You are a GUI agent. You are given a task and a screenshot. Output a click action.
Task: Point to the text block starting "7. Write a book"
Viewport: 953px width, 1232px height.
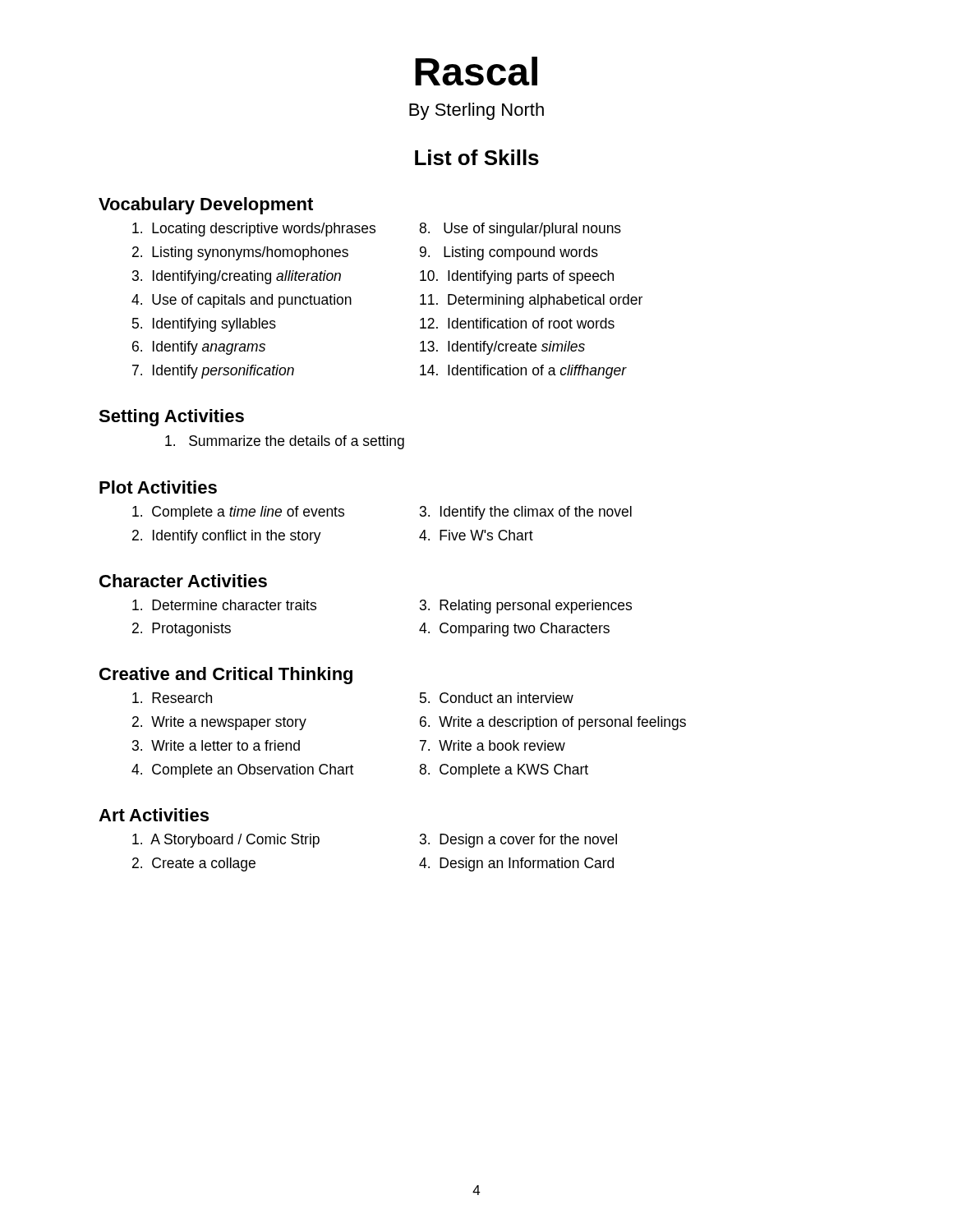click(492, 746)
